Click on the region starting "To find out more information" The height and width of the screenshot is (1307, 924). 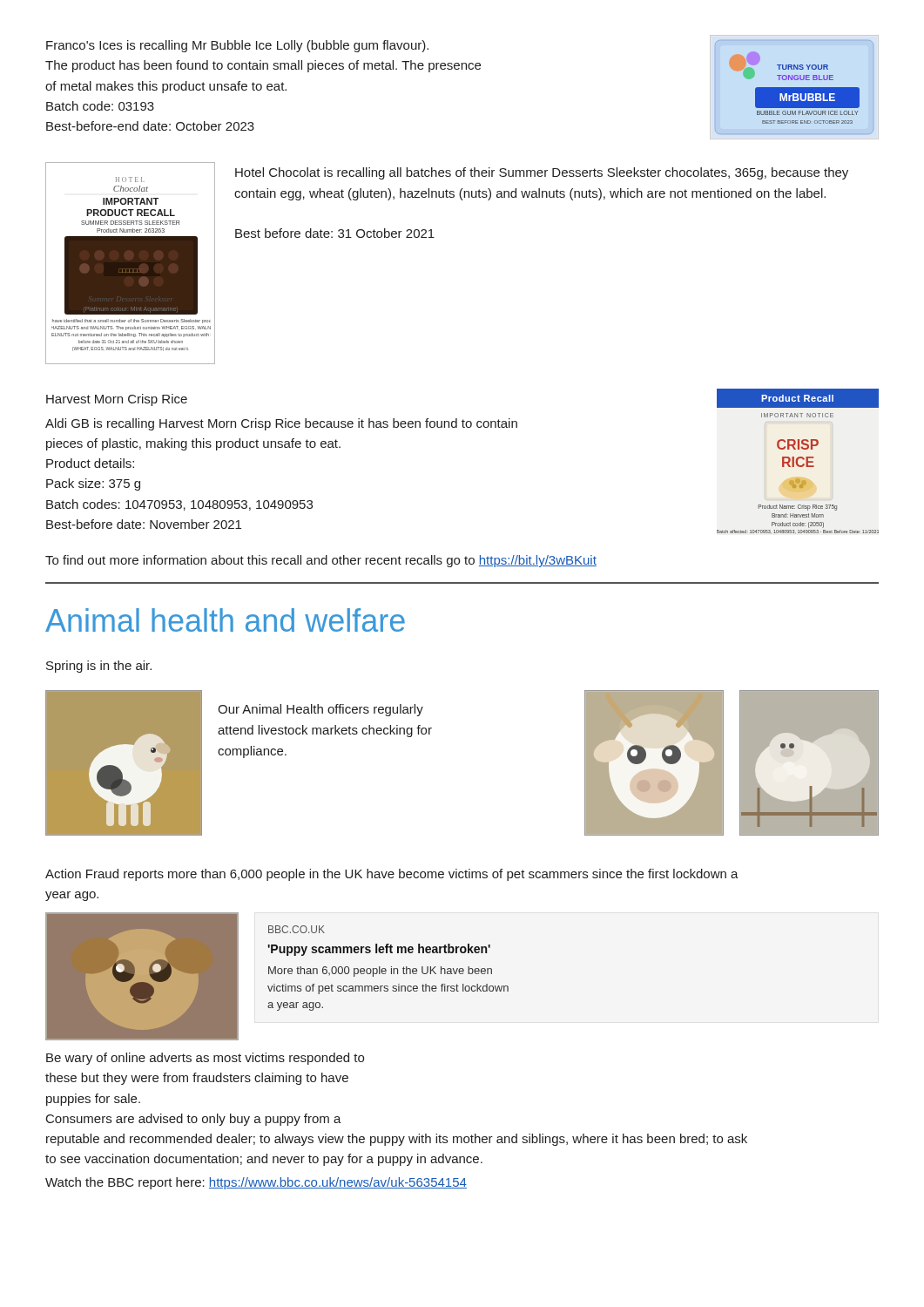pos(321,560)
